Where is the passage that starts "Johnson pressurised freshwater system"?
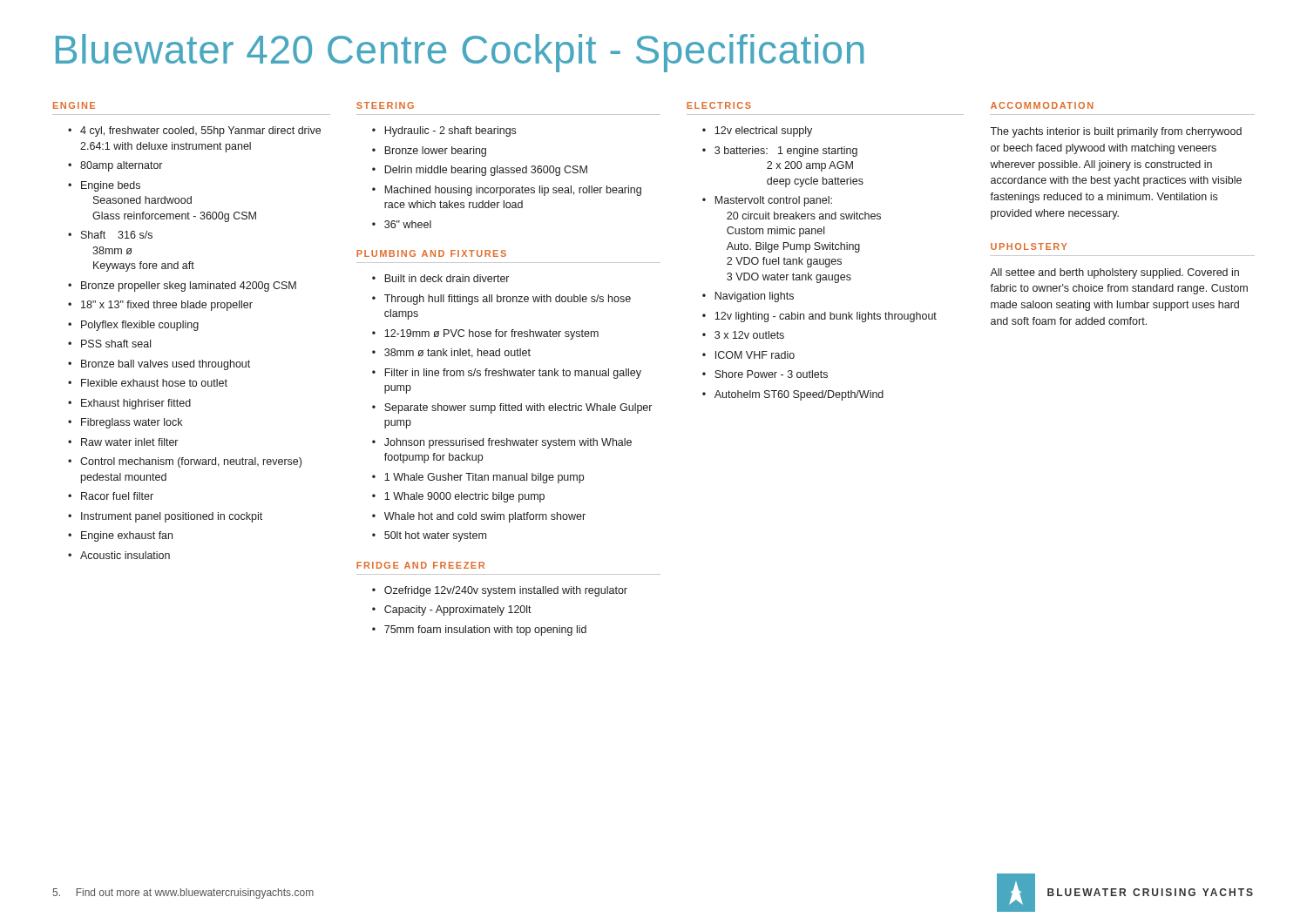Viewport: 1307px width, 924px height. click(508, 450)
